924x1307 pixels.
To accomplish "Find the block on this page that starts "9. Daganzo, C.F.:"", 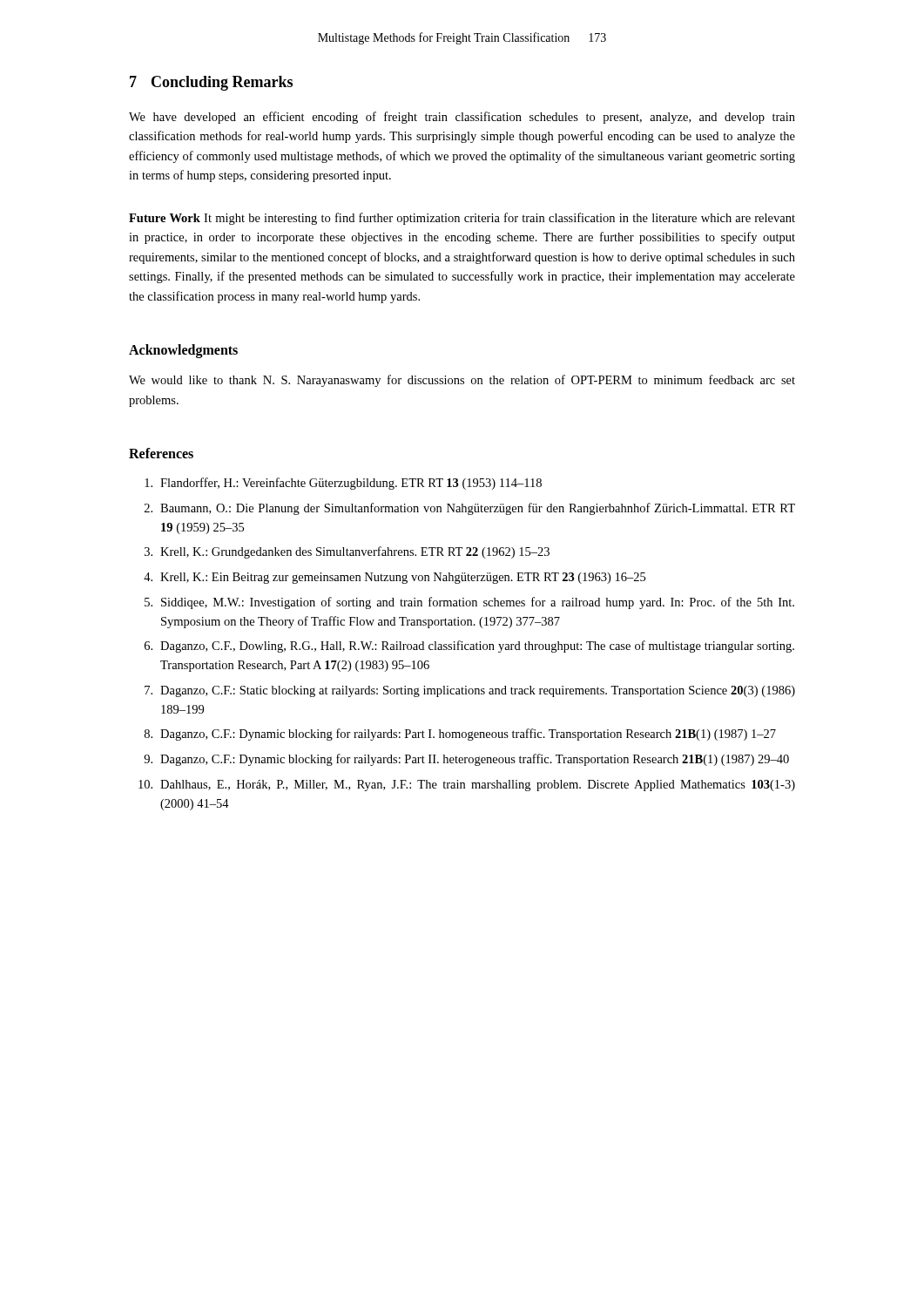I will click(462, 760).
